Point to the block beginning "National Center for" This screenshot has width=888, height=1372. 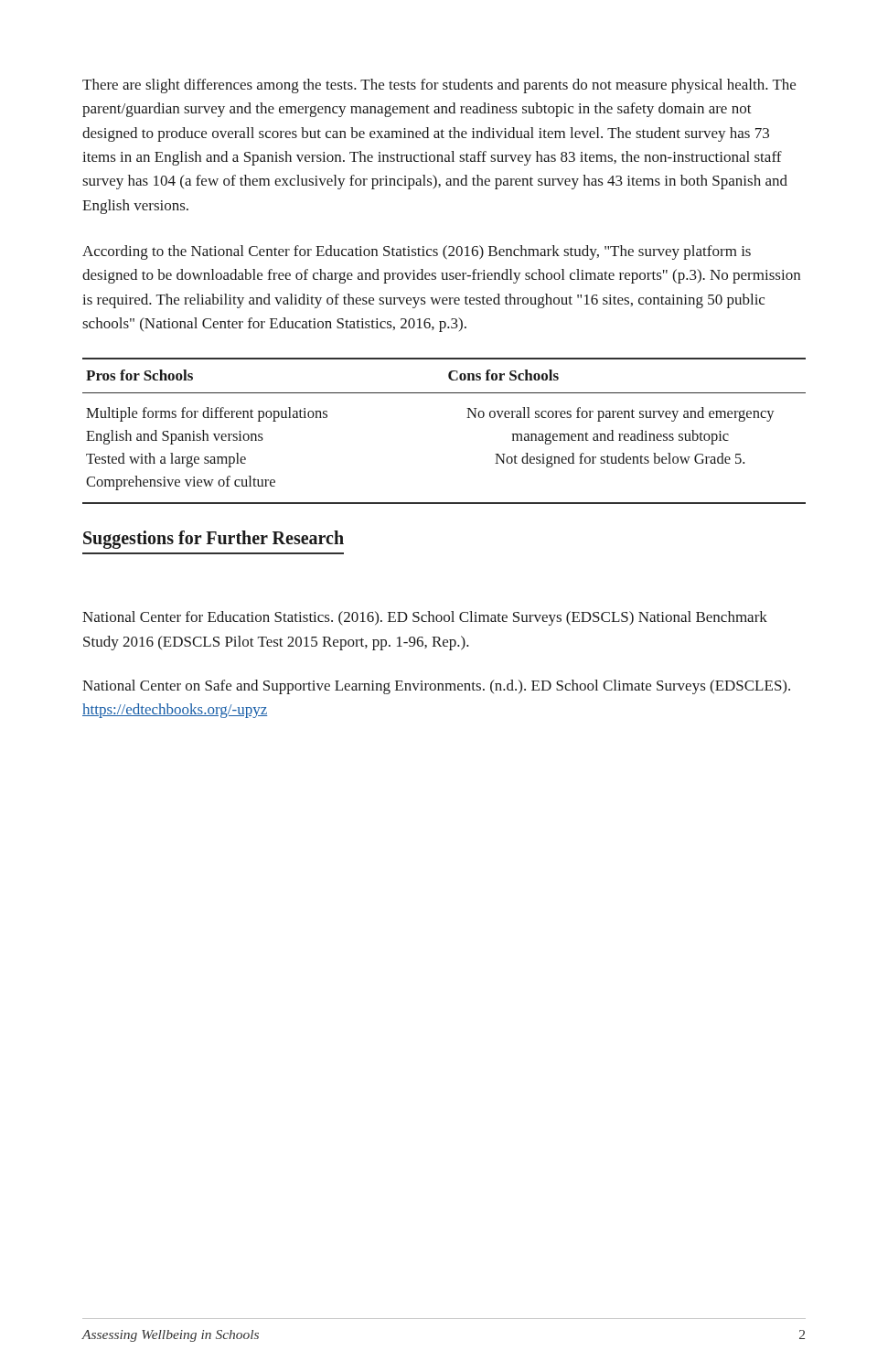(x=425, y=629)
